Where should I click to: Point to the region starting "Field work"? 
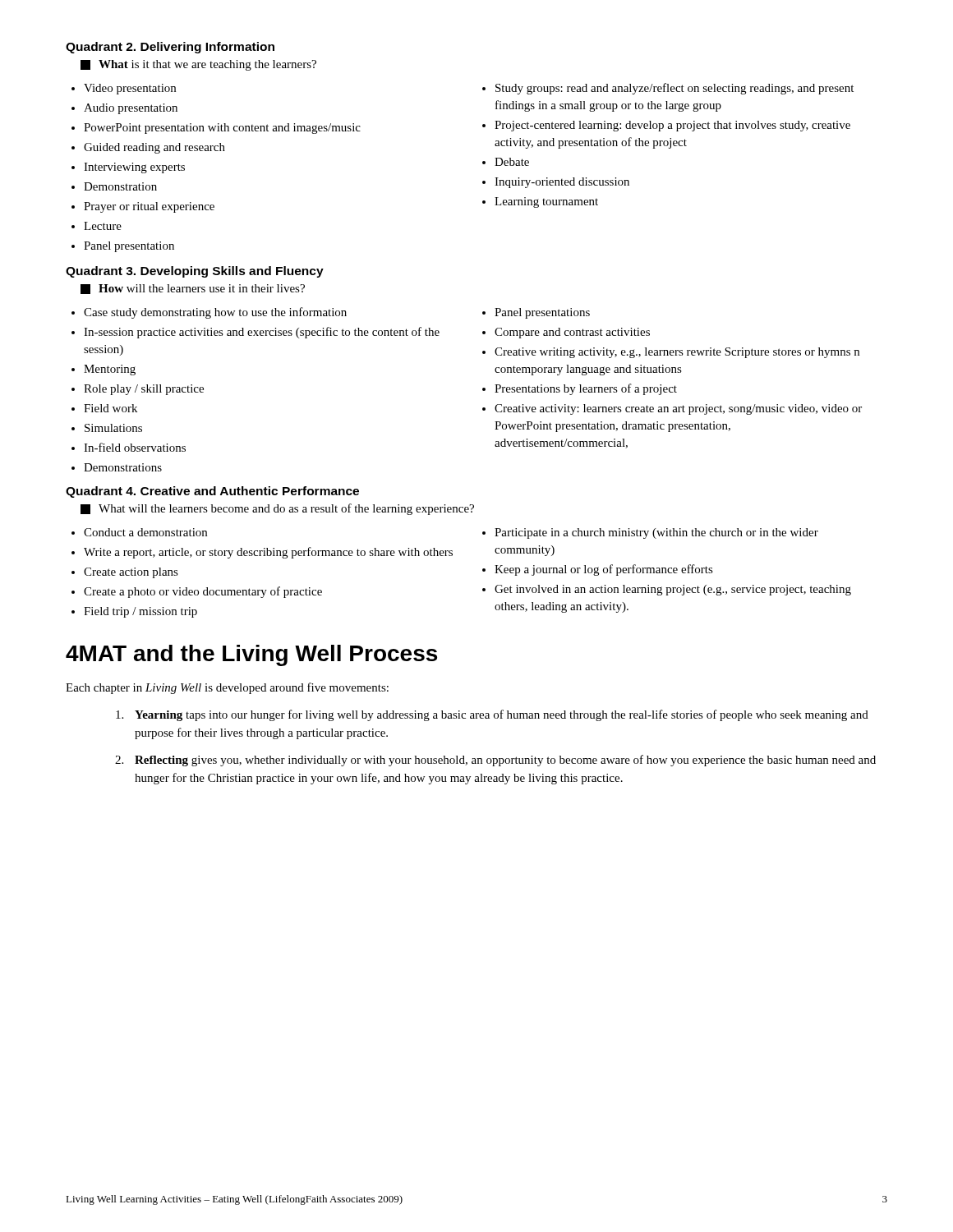coord(110,408)
